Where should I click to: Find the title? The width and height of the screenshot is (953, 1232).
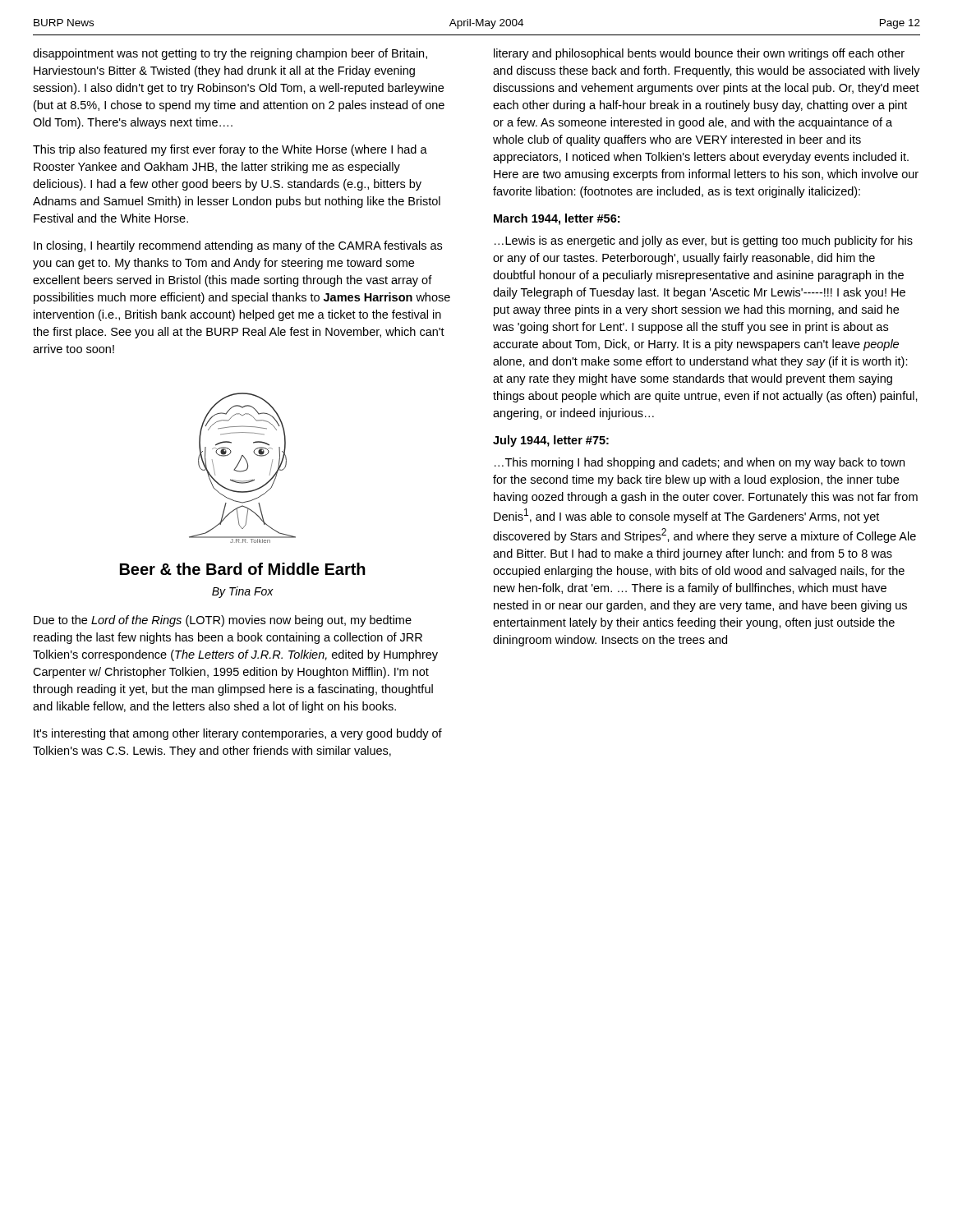[242, 569]
